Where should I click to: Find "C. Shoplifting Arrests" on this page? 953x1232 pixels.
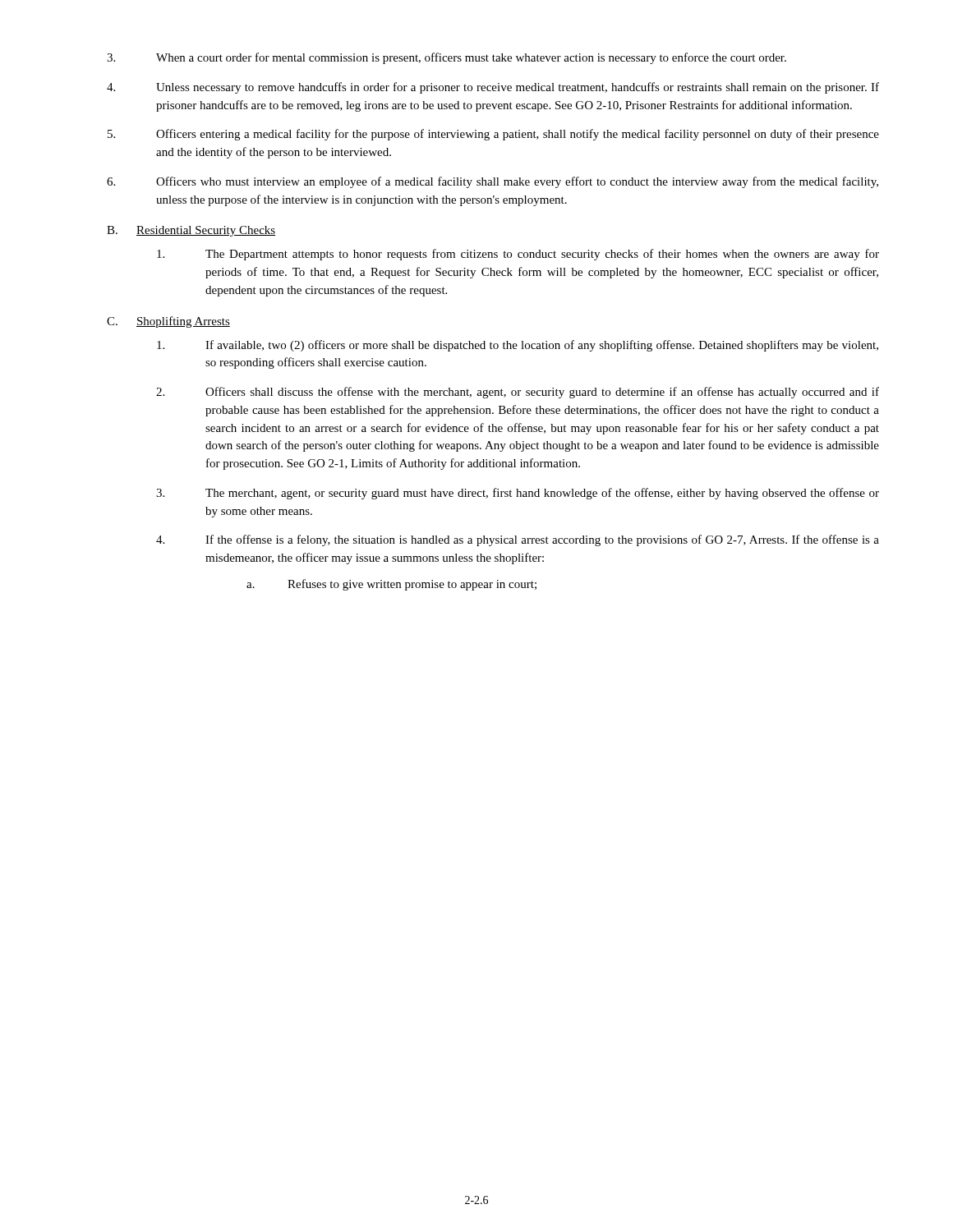coord(168,322)
